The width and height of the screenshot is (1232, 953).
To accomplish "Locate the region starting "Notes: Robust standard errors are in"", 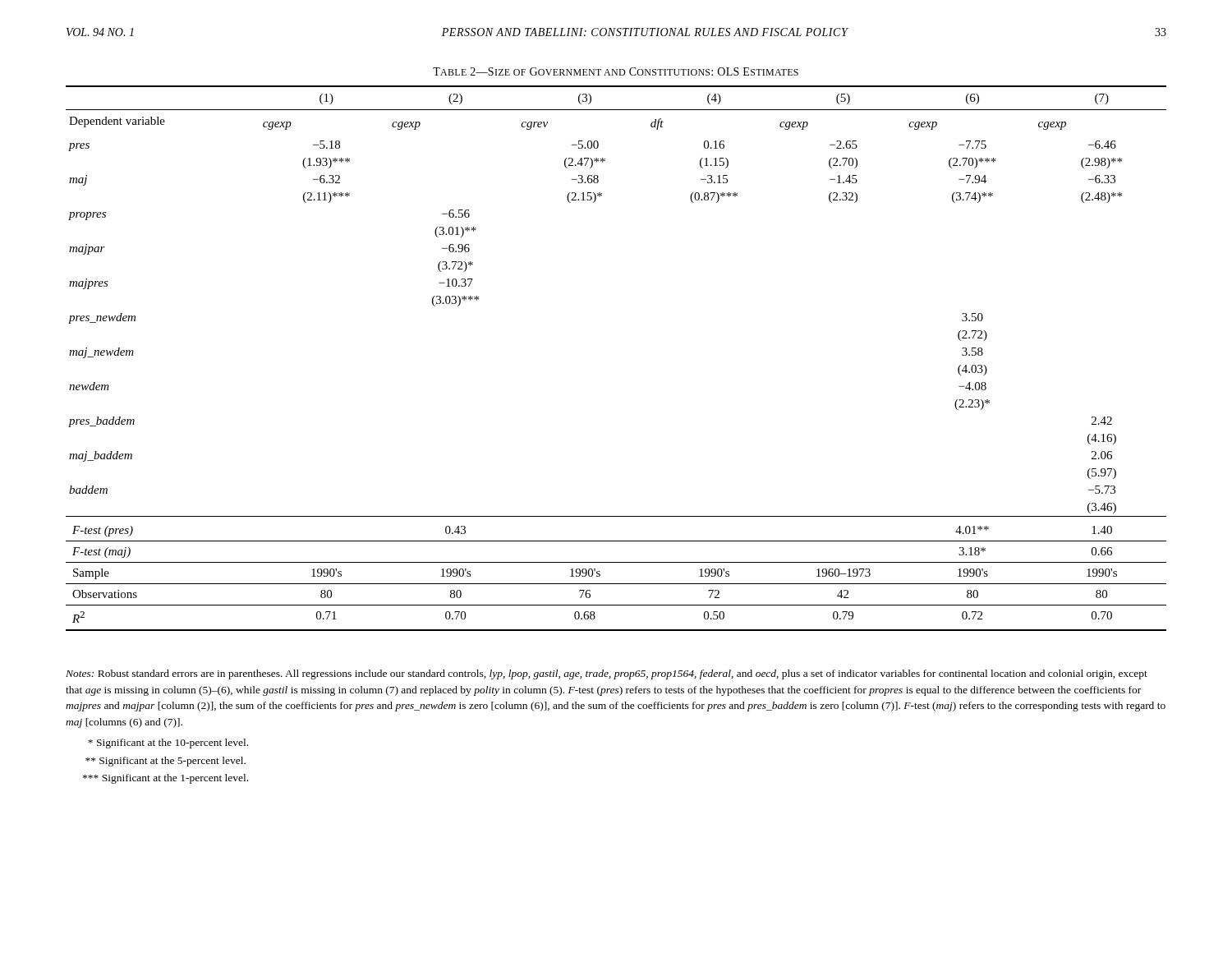I will pyautogui.click(x=616, y=697).
